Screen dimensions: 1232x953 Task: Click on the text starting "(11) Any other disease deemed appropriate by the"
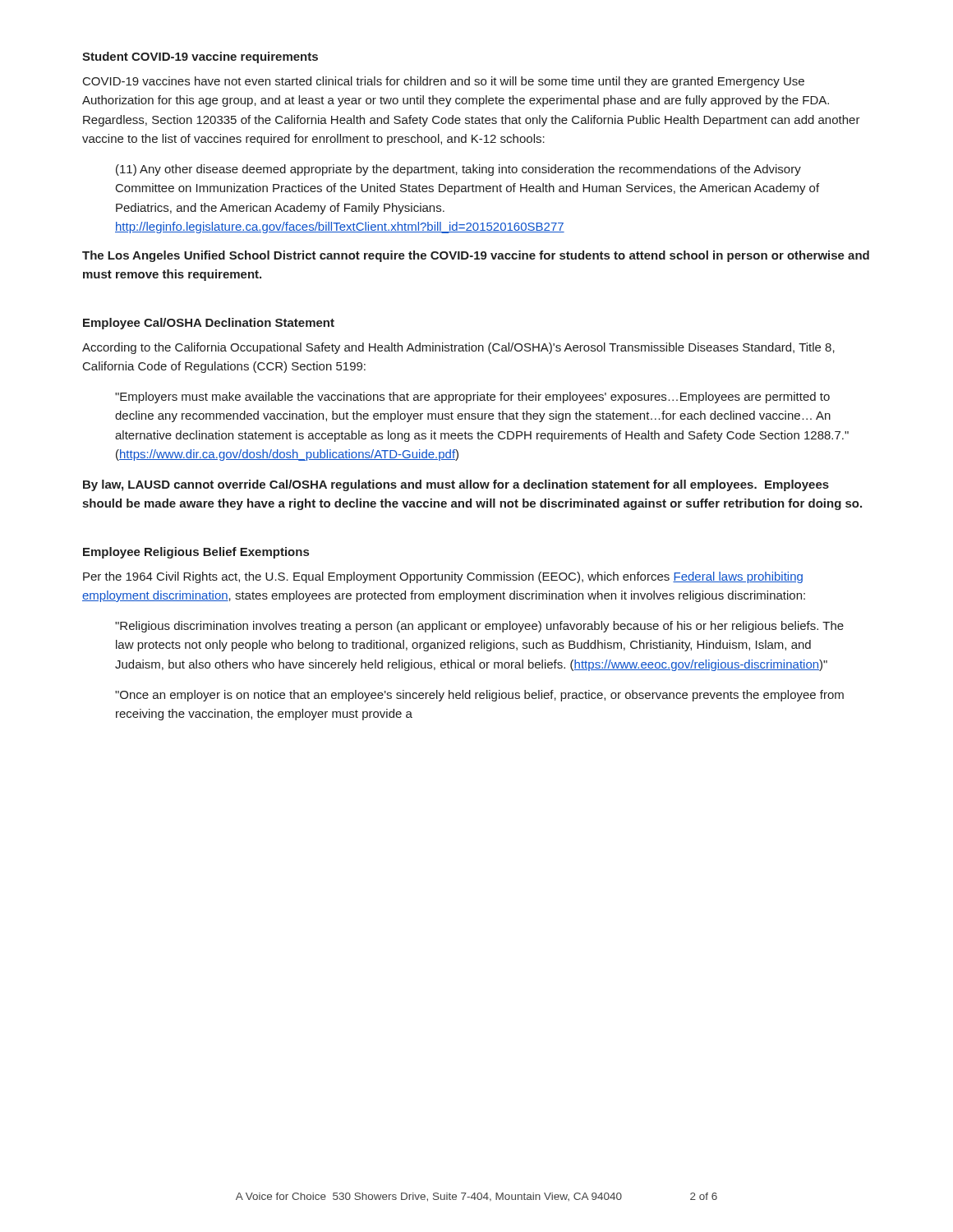click(x=467, y=197)
